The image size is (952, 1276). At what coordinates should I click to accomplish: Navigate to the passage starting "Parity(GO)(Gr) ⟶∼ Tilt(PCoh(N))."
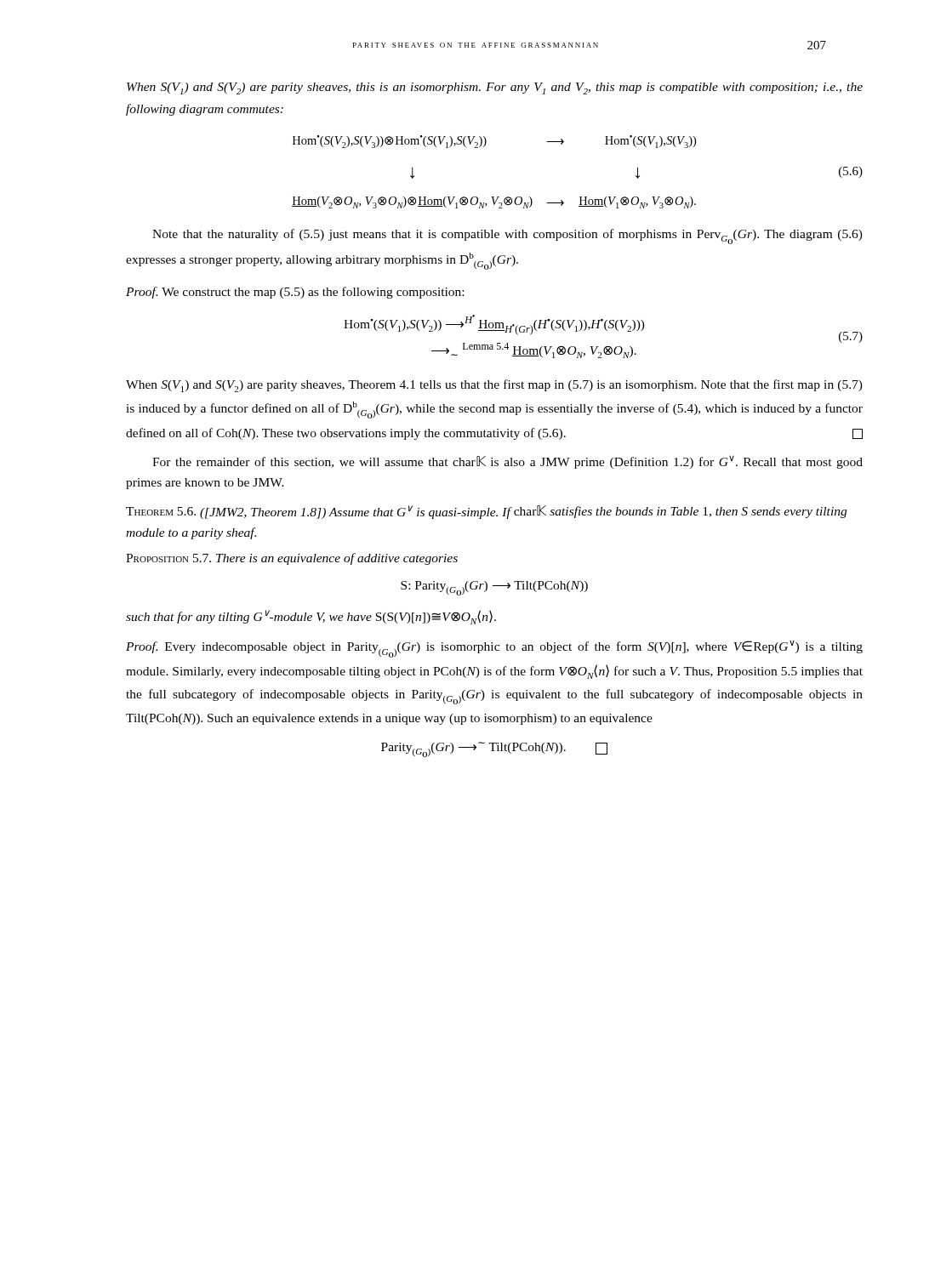point(494,748)
